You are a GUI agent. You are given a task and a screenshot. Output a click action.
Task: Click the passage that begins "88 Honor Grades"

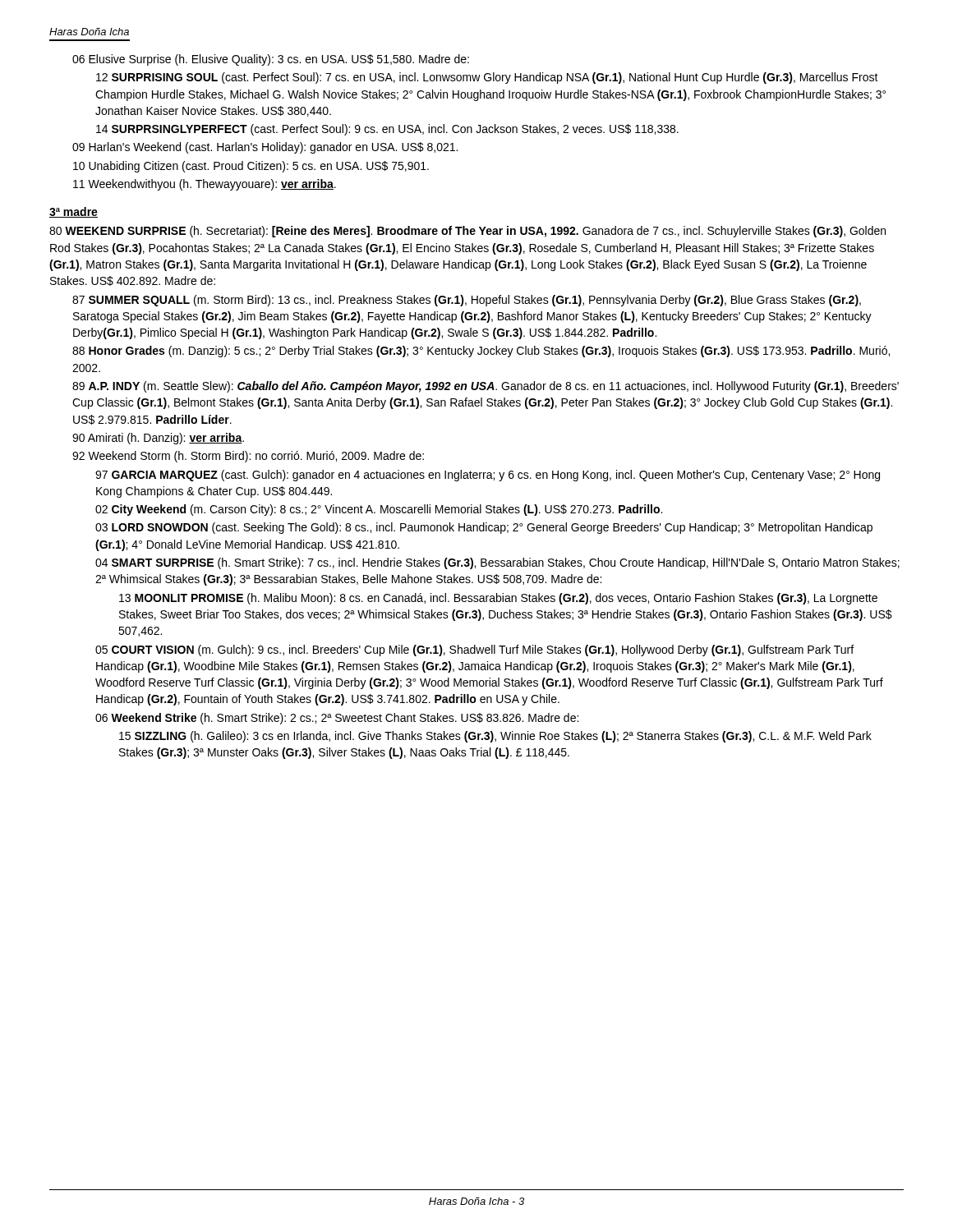(x=482, y=359)
